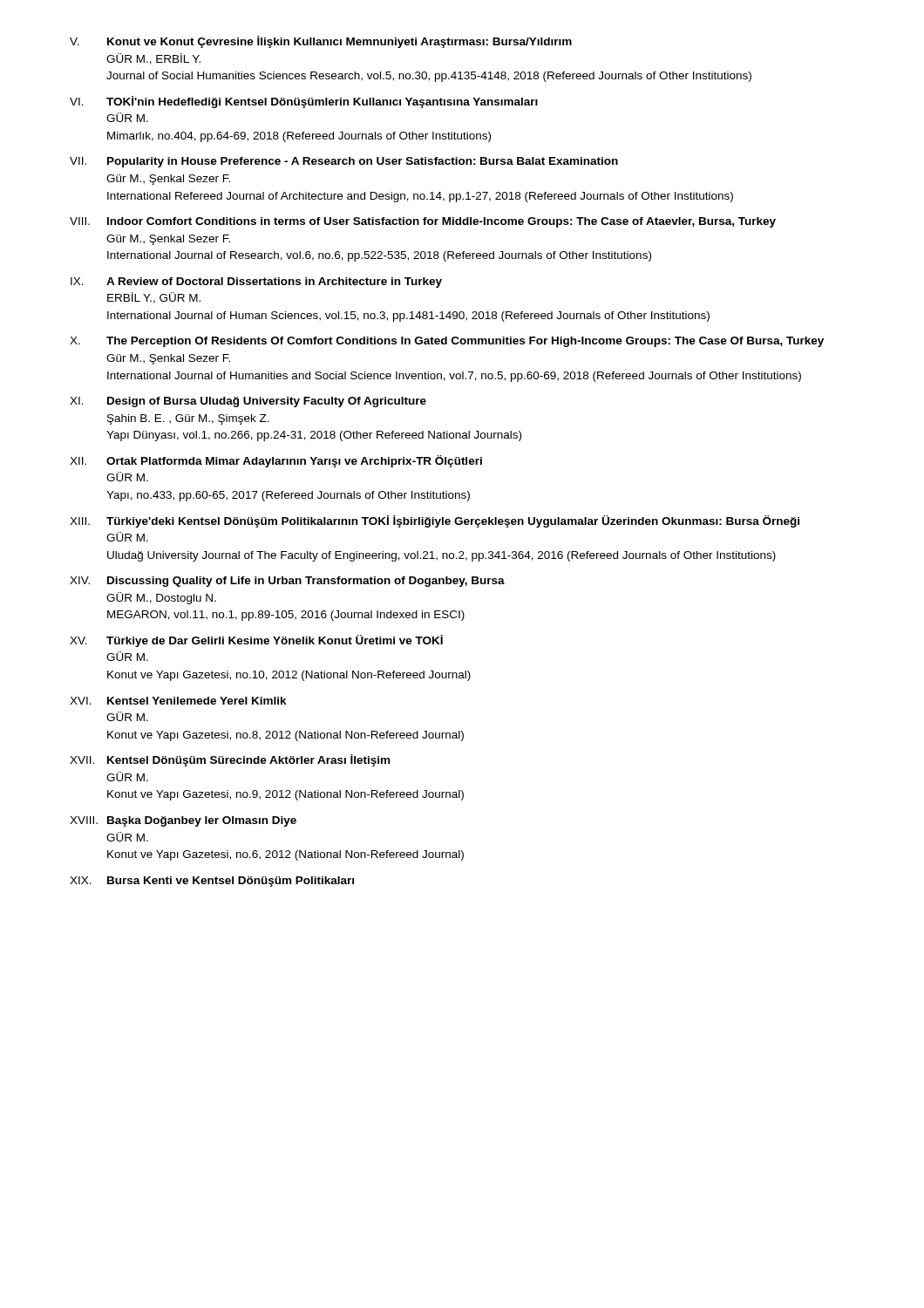Select the list item that reads "XIII. Türkiye'deki Kentsel Dönüşüm Politikalarının TOKİ"
924x1308 pixels.
(473, 538)
